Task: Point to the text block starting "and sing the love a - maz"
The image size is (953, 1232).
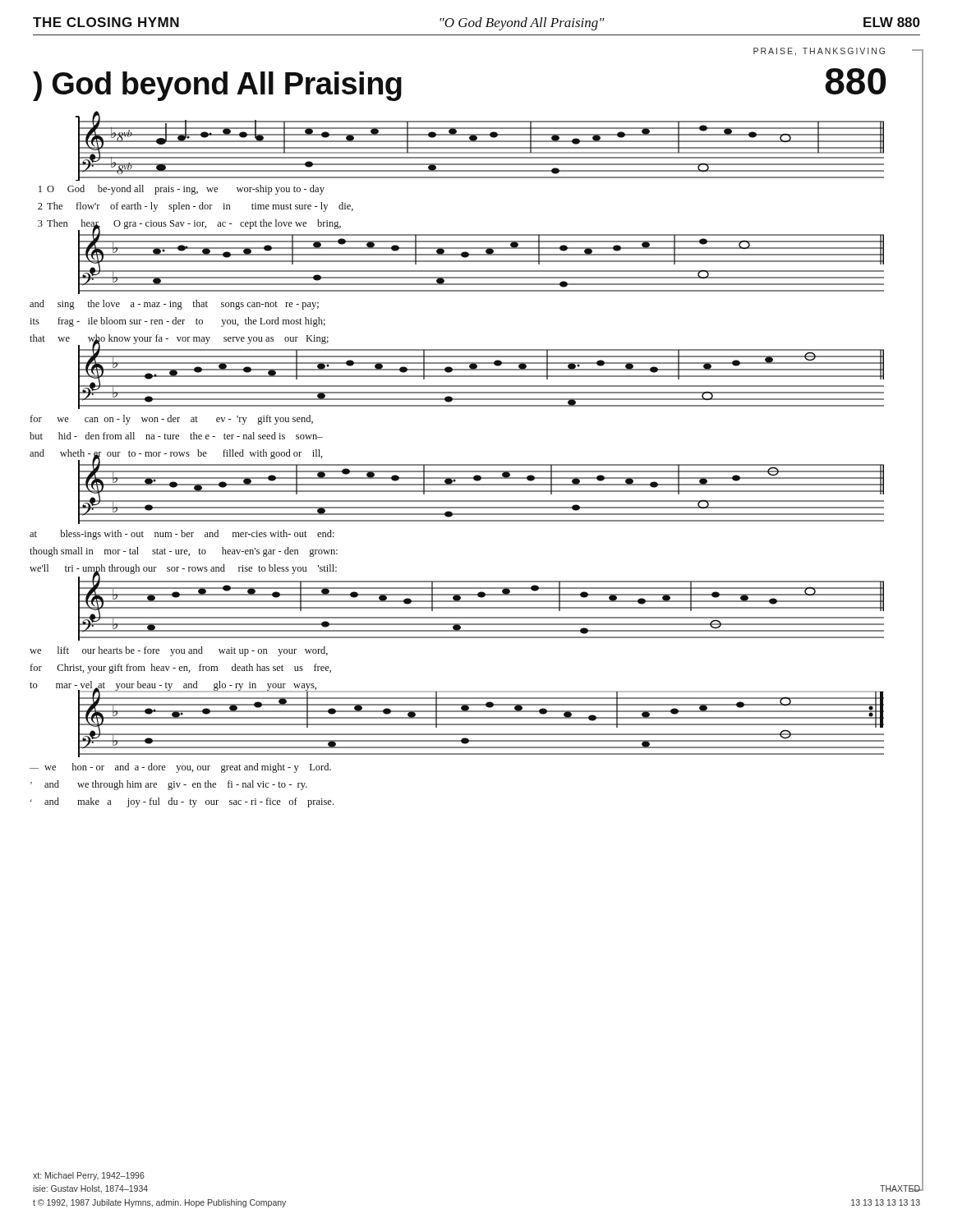Action: tap(174, 305)
